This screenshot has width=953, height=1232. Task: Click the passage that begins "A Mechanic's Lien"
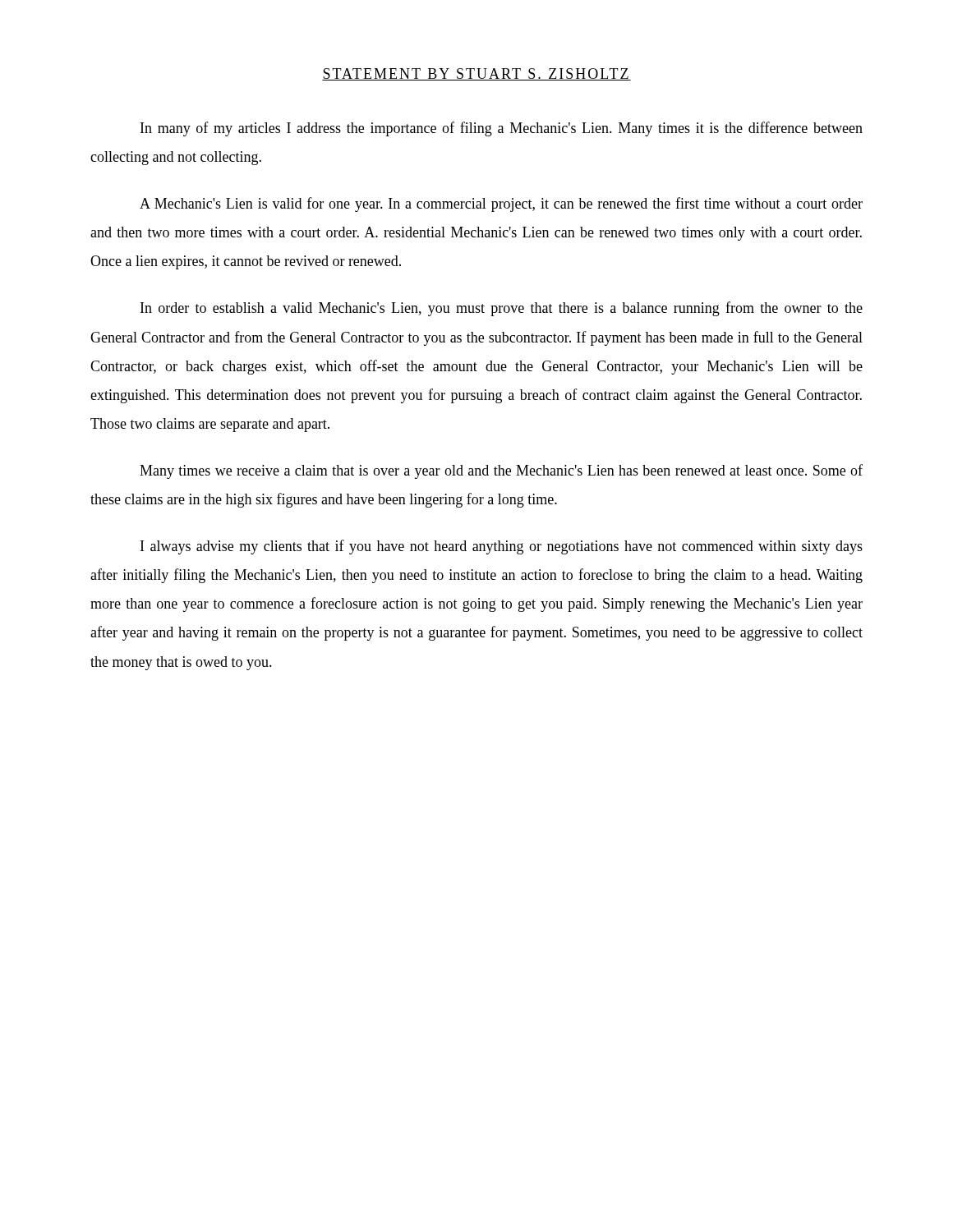point(476,233)
